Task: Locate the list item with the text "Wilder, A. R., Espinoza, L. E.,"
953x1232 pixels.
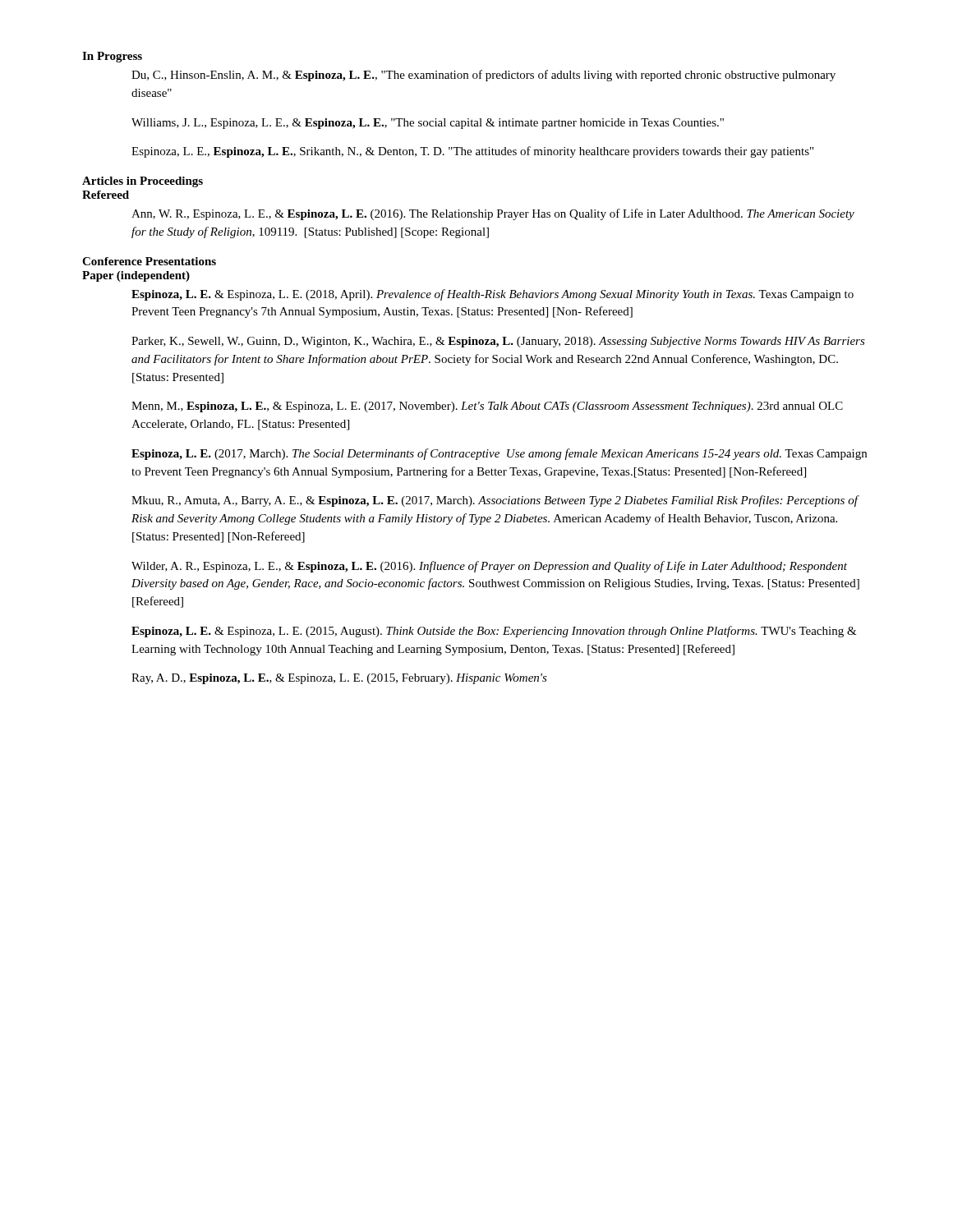Action: click(x=496, y=583)
